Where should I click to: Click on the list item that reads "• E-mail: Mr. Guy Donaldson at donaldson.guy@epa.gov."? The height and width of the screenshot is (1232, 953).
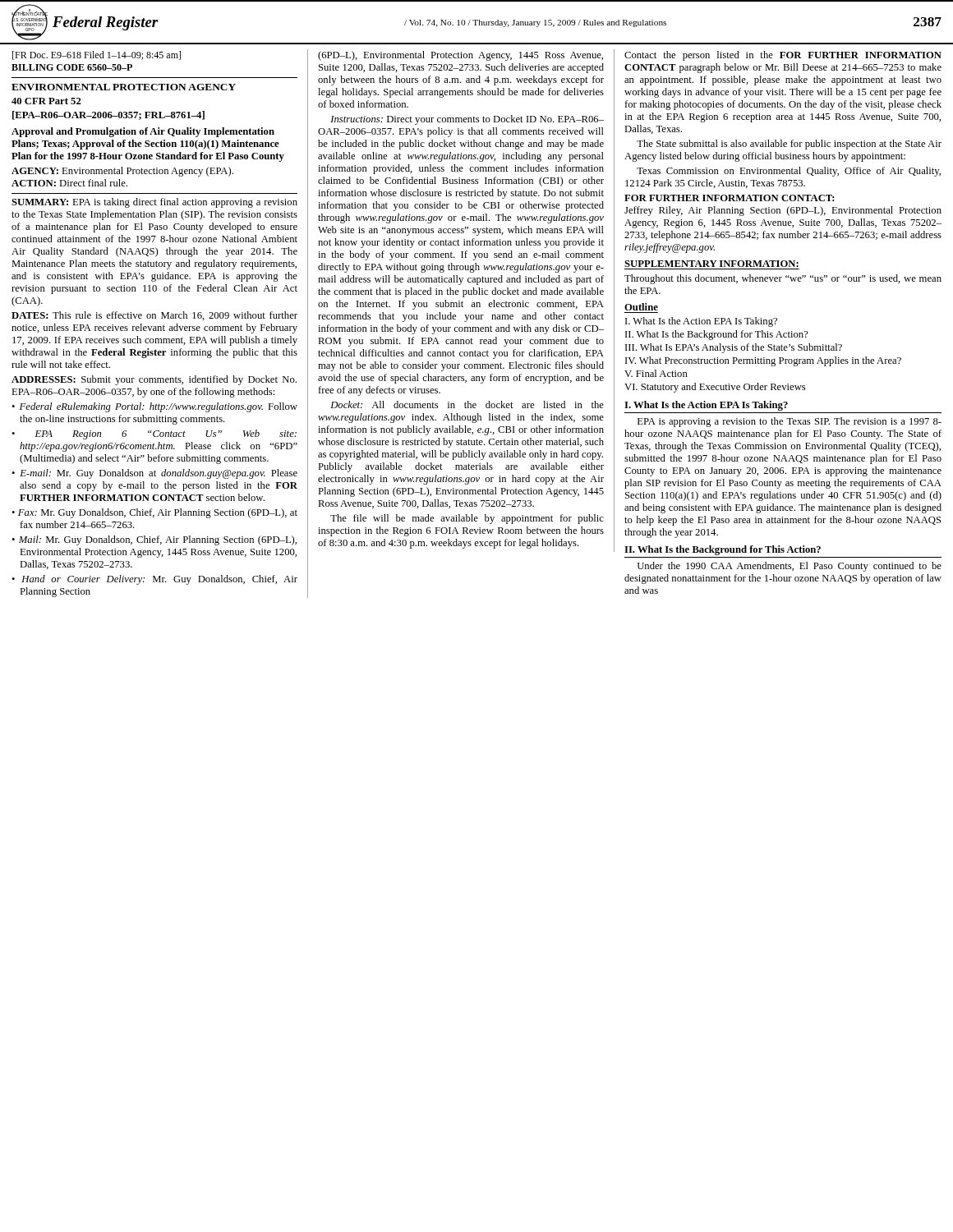154,485
